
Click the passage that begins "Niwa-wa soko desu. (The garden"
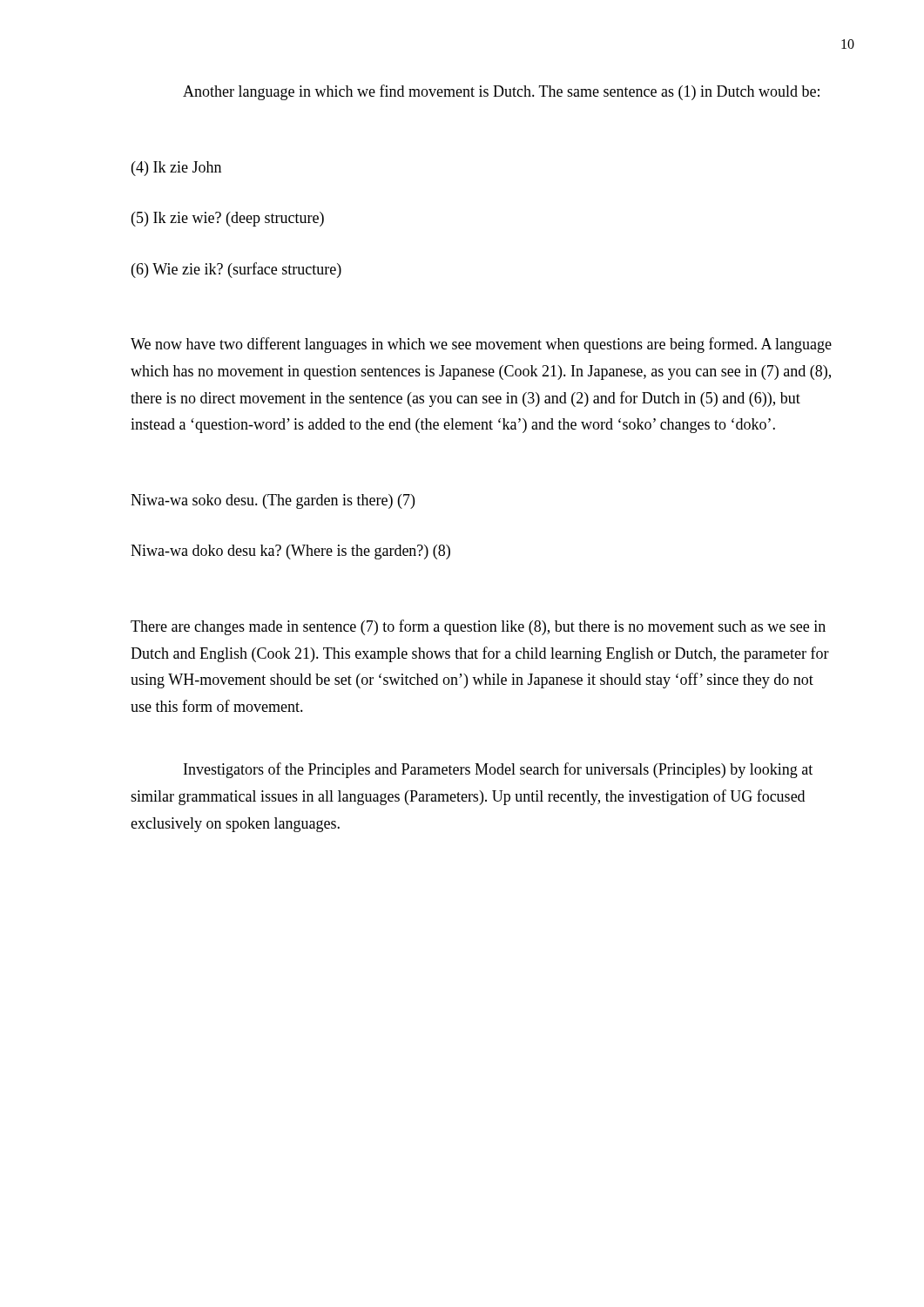[273, 500]
